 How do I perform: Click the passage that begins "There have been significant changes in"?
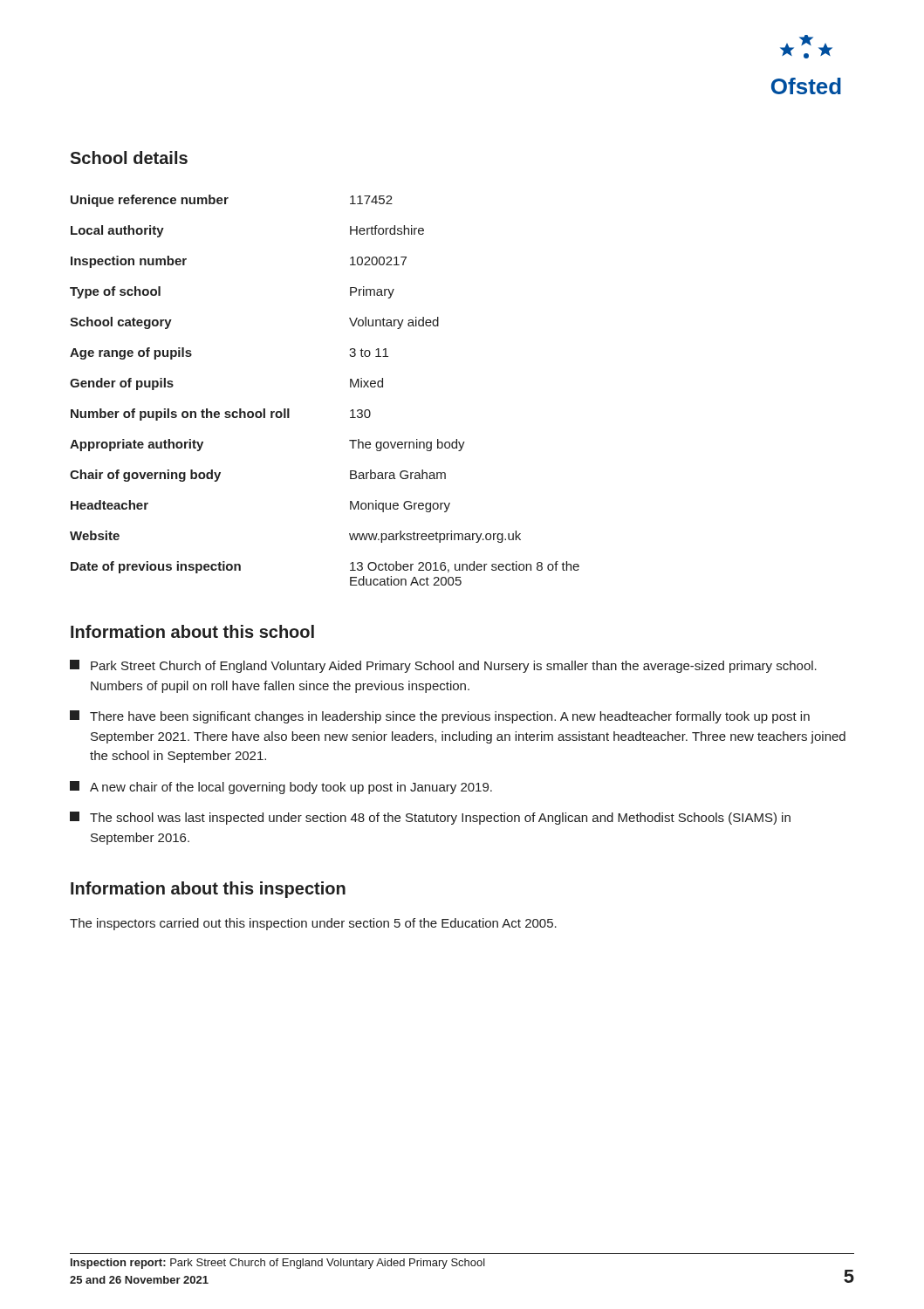462,736
